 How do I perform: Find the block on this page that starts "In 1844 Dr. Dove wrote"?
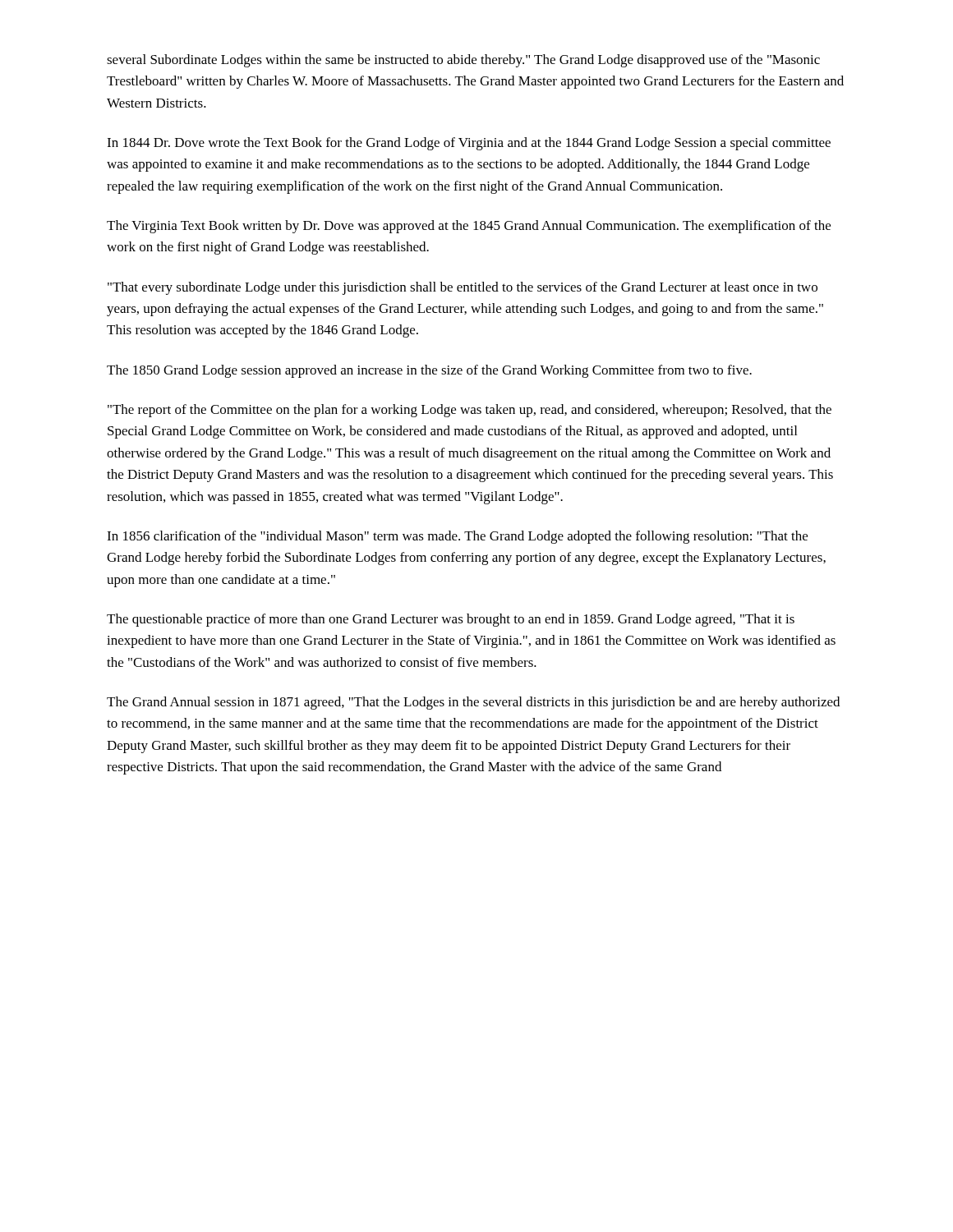469,164
